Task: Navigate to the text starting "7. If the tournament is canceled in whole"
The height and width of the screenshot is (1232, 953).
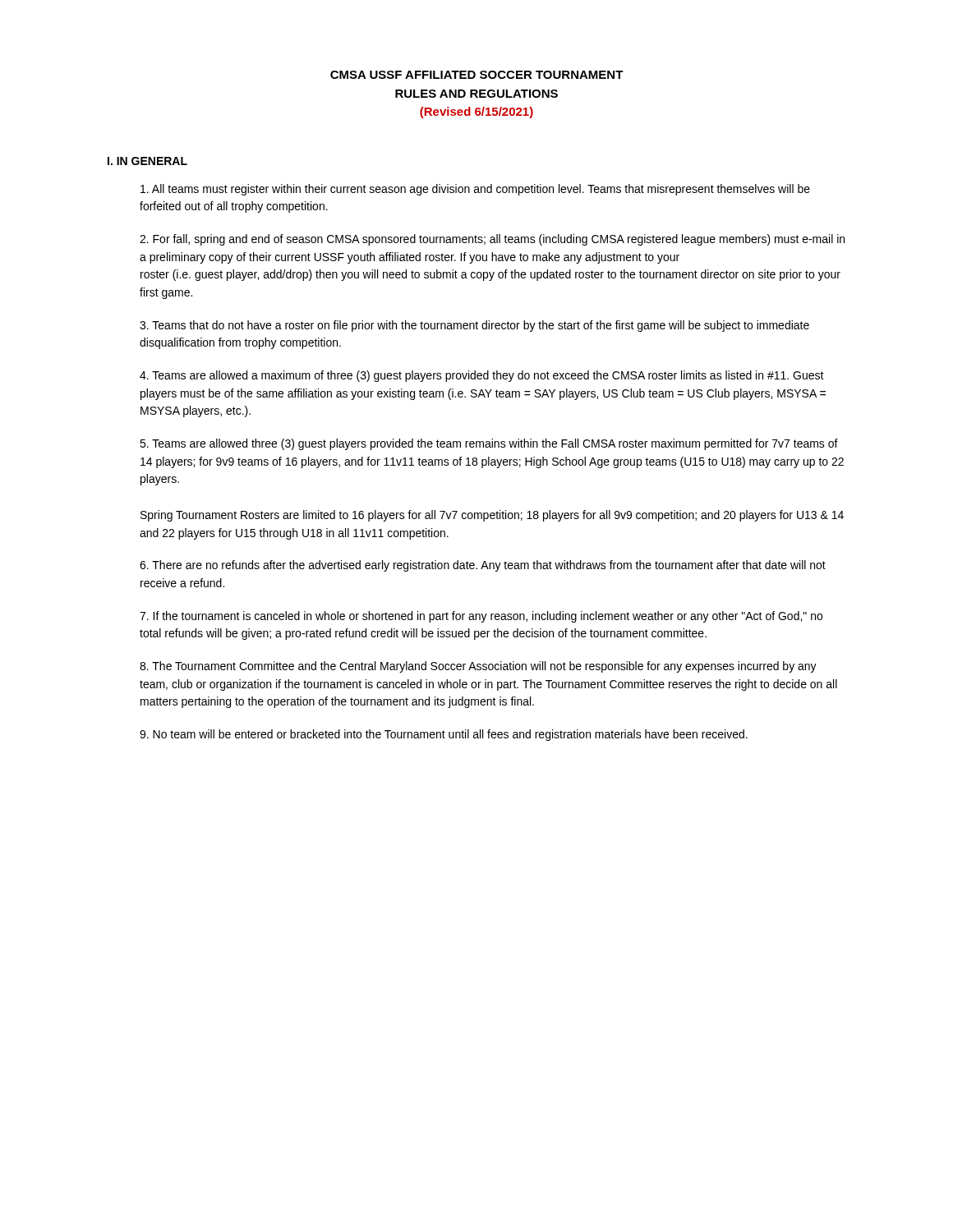Action: pos(481,625)
